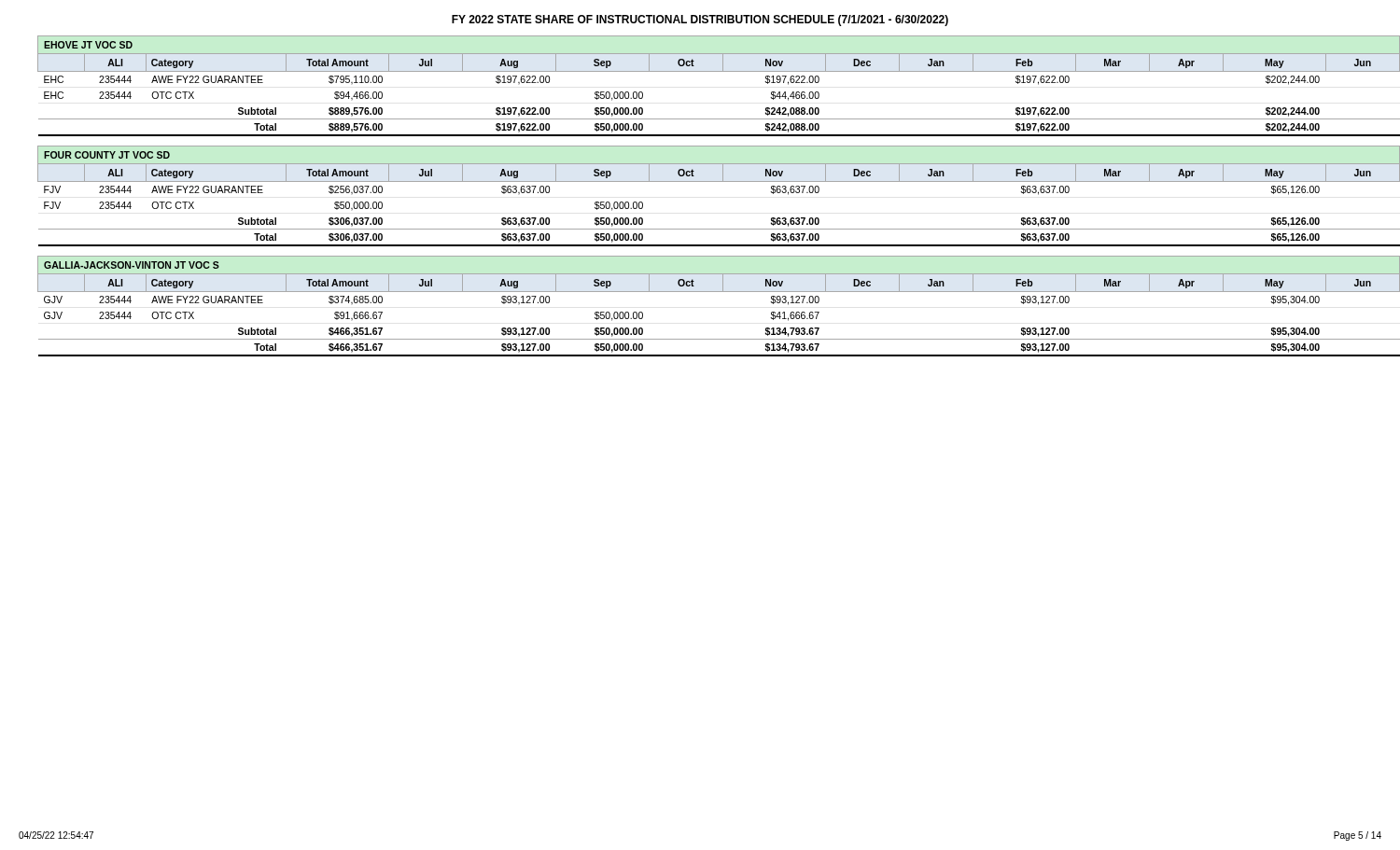
Task: Select the table that reads "FOUR COUNTY JT"
Action: pyautogui.click(x=700, y=196)
